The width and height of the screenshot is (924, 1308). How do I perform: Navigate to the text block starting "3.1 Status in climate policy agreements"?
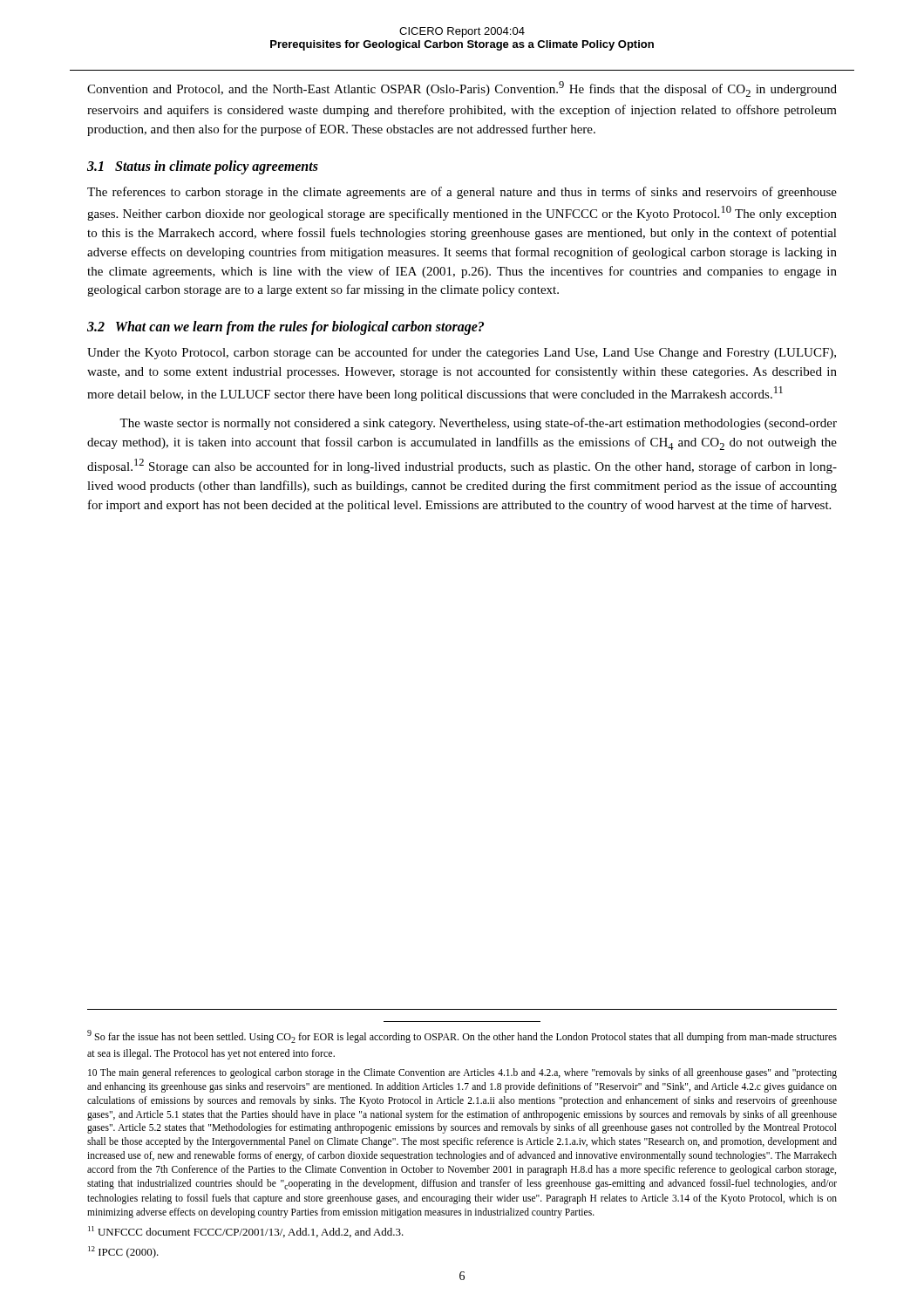203,166
